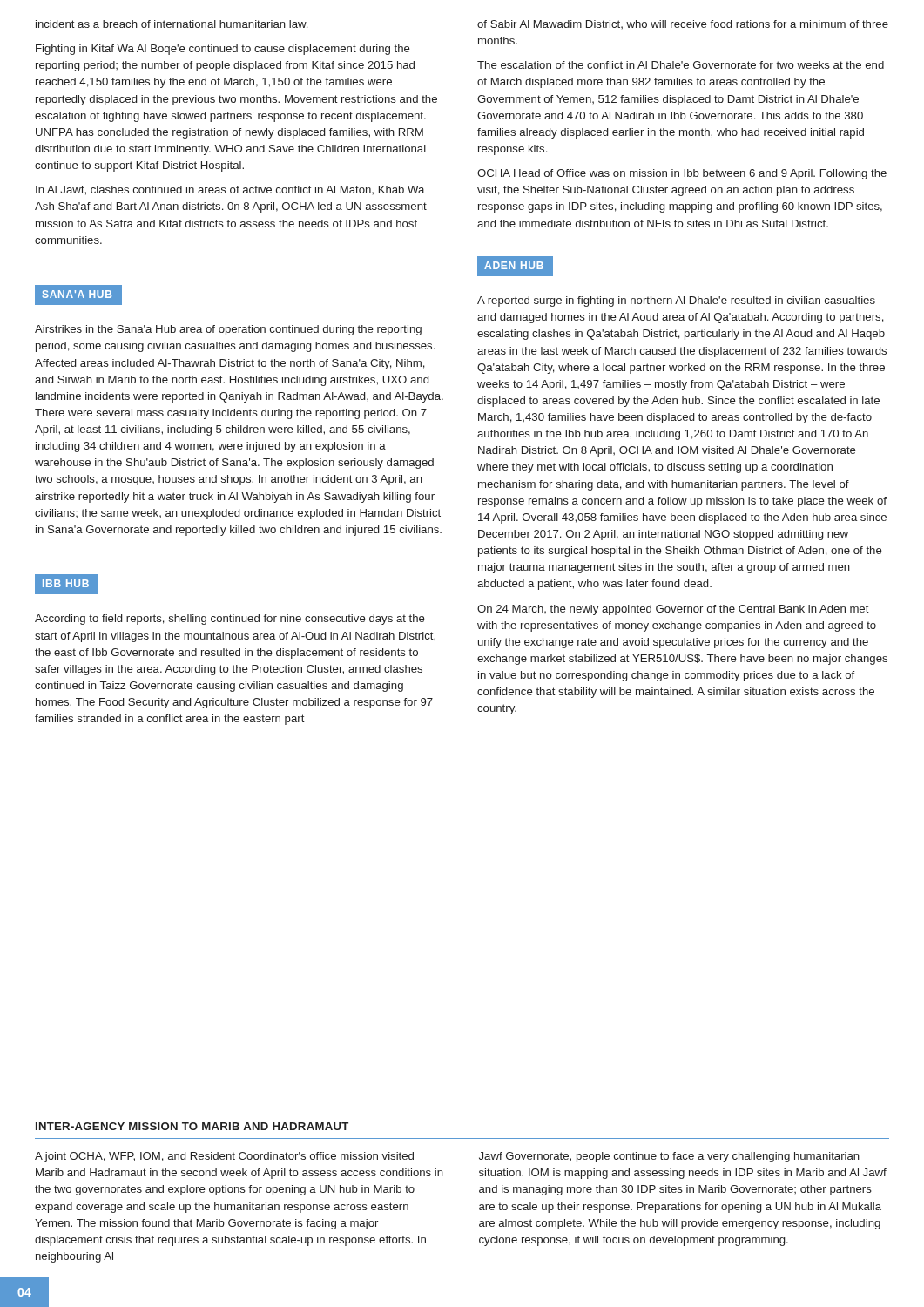
Task: Find the block on this page that starts "A joint OCHA, WFP, IOM, and Resident Coordinator's"
Action: pos(240,1206)
